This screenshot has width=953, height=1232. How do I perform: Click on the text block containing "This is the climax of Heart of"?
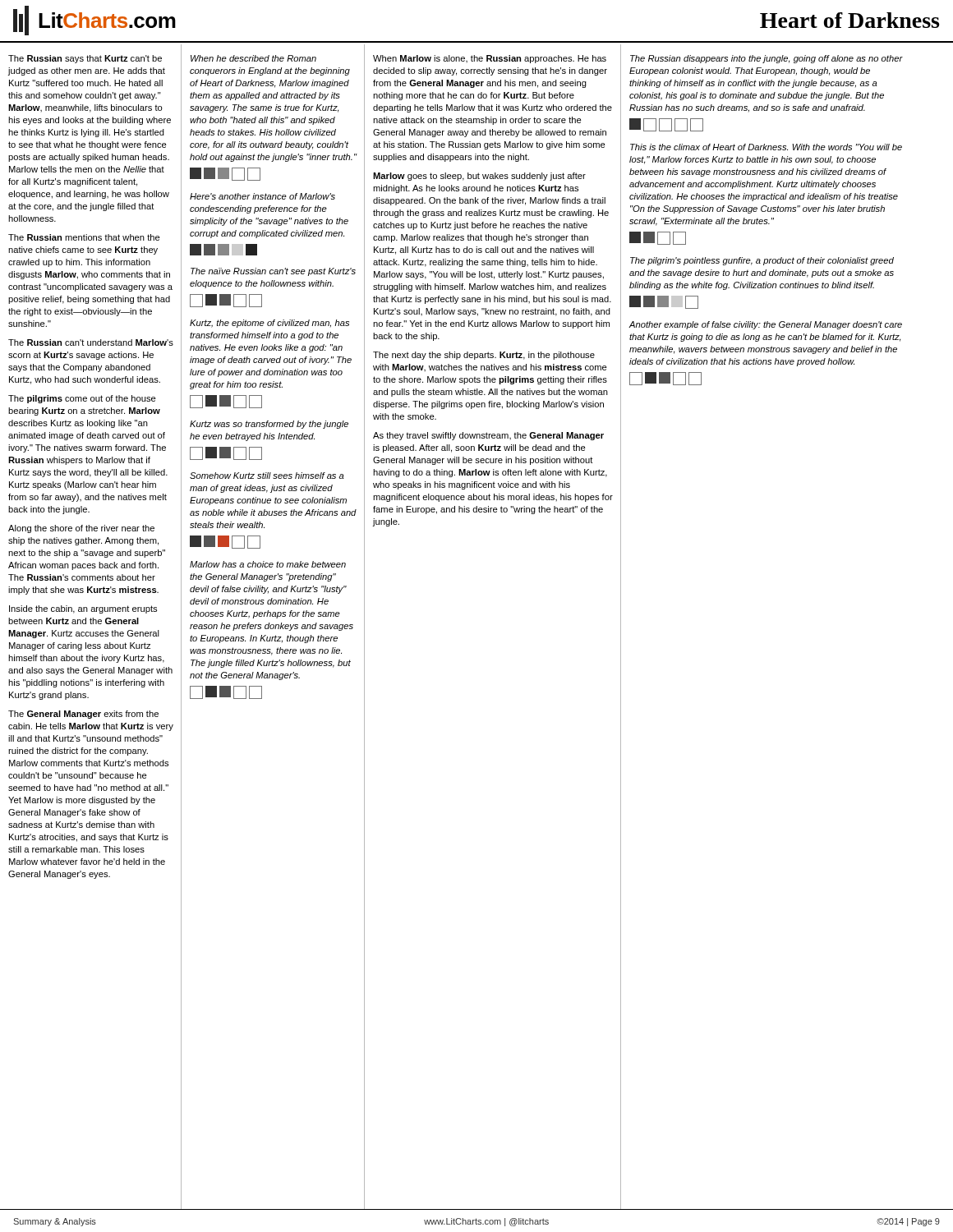pos(767,193)
